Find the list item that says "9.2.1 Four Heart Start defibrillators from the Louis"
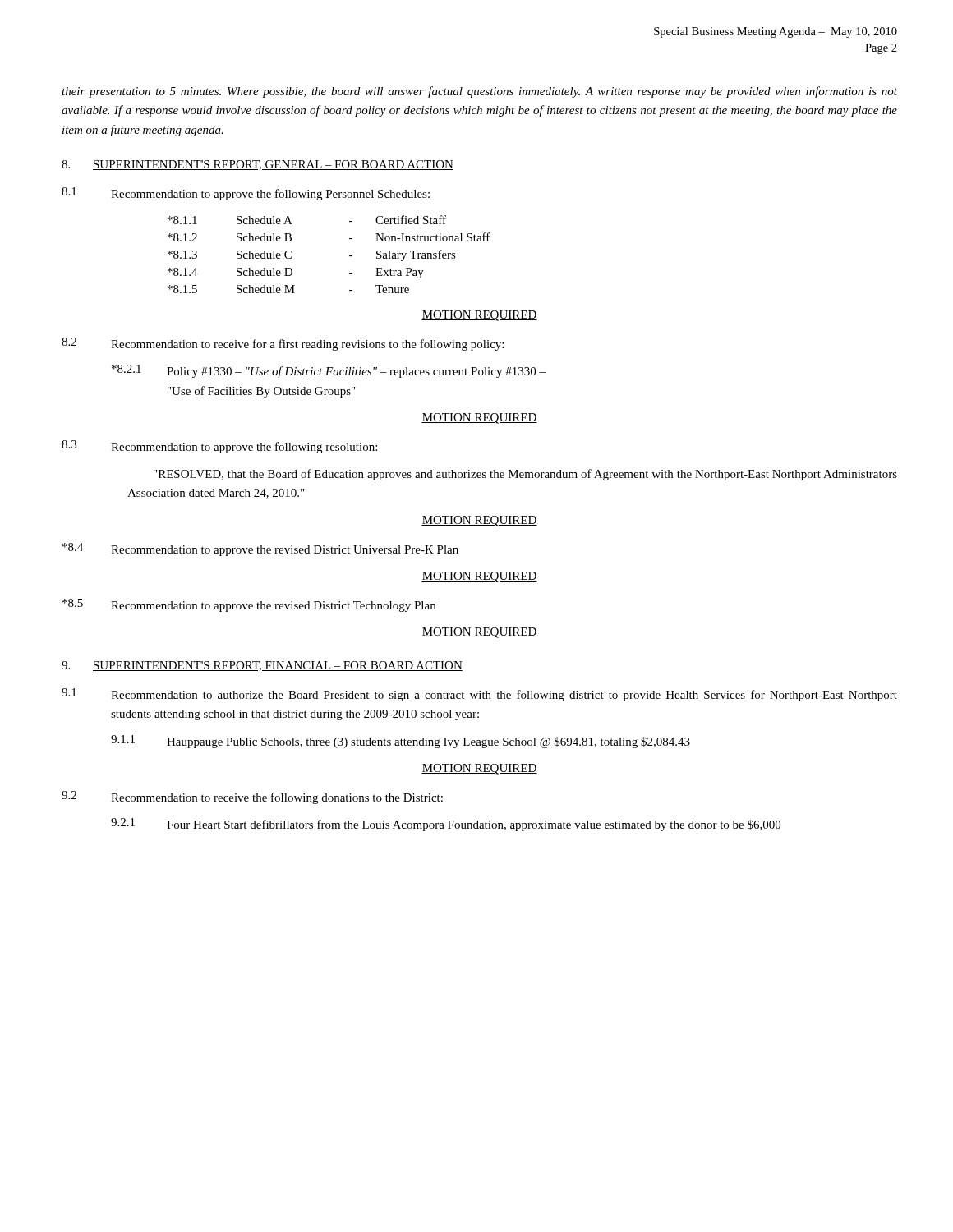This screenshot has width=953, height=1232. [504, 825]
